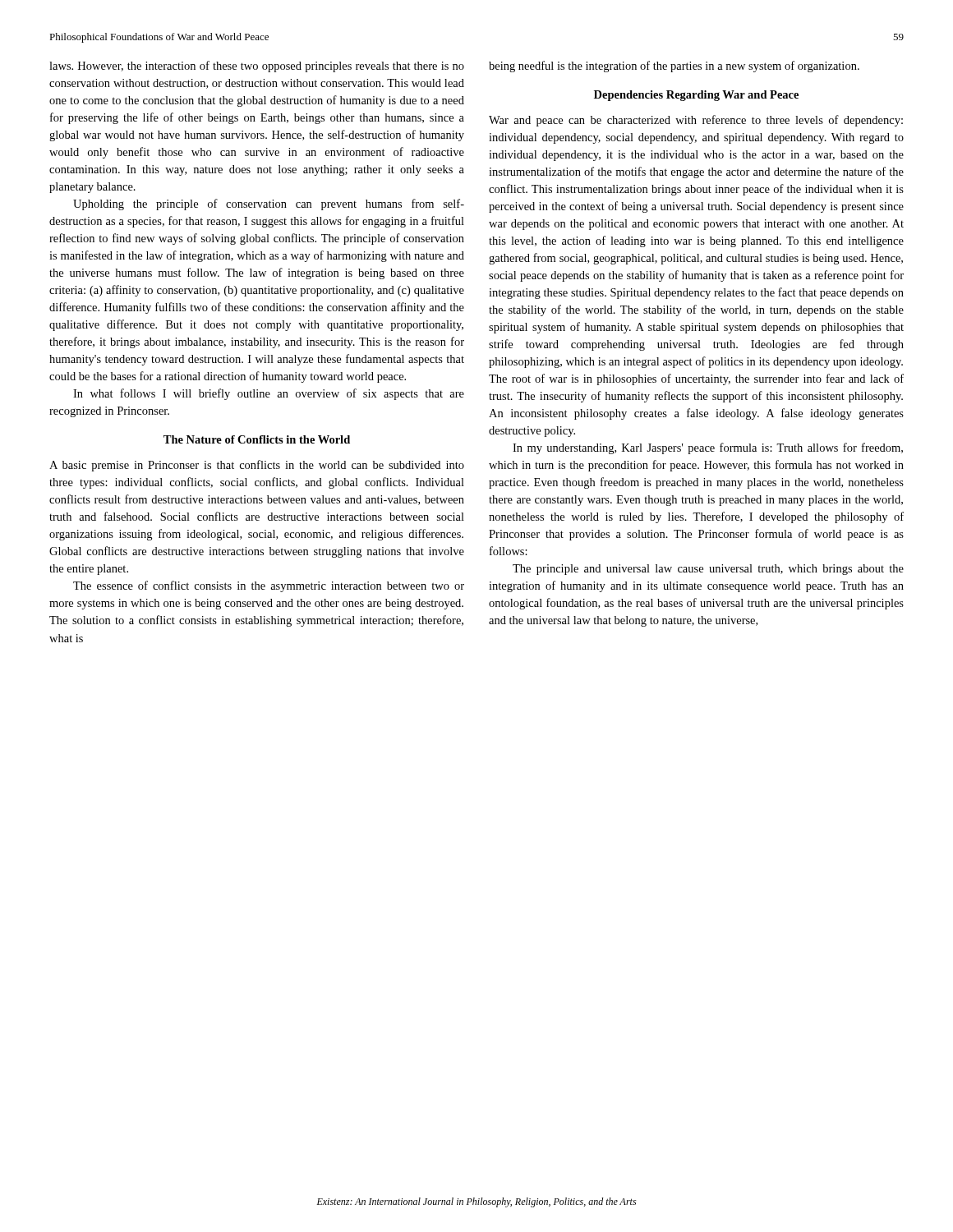
Task: Click on the text block starting "Upholding the principle of conservation can prevent"
Action: tap(257, 291)
